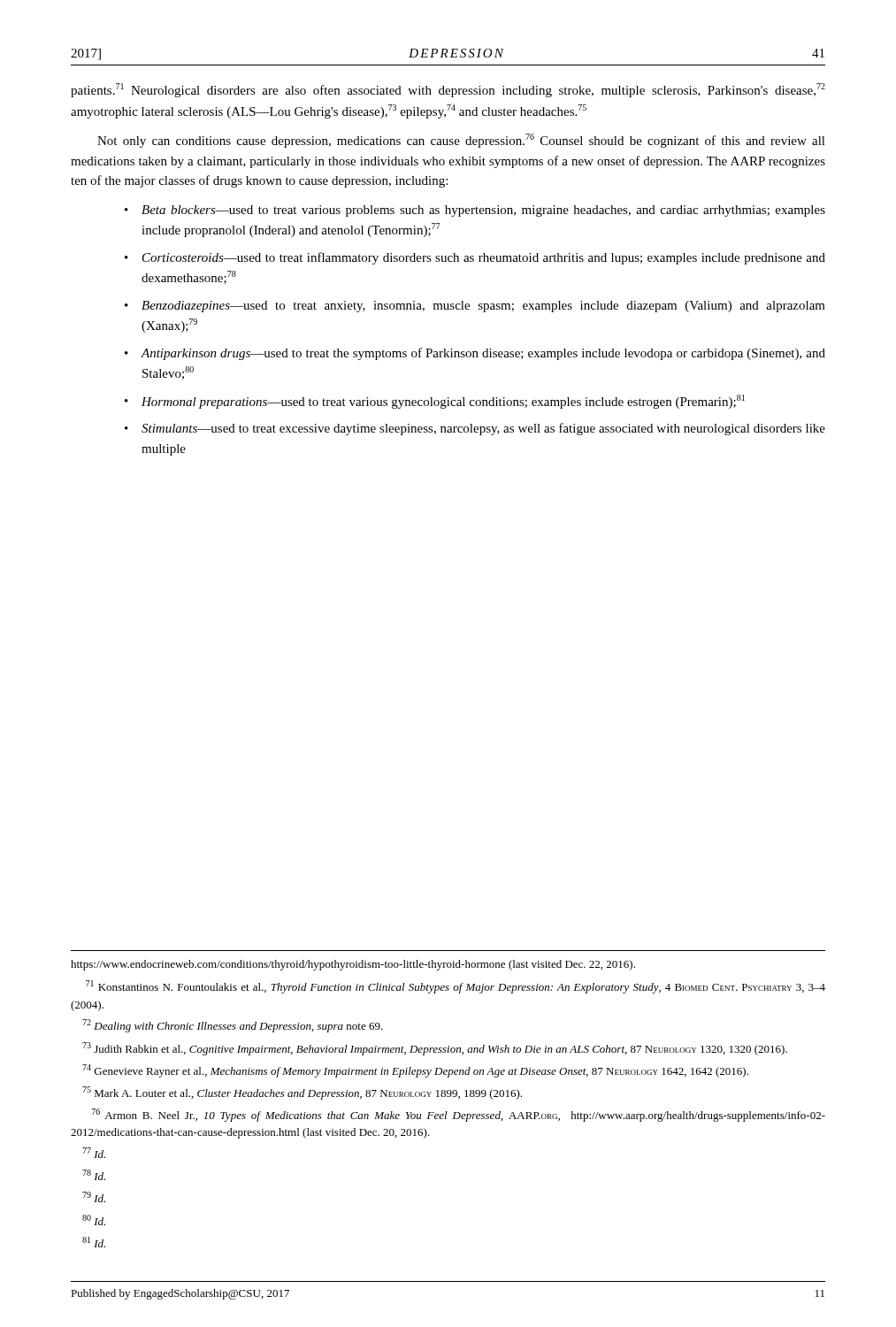Image resolution: width=896 pixels, height=1327 pixels.
Task: Locate the text block that says "patients.71 Neurological disorders are"
Action: pyautogui.click(x=448, y=100)
